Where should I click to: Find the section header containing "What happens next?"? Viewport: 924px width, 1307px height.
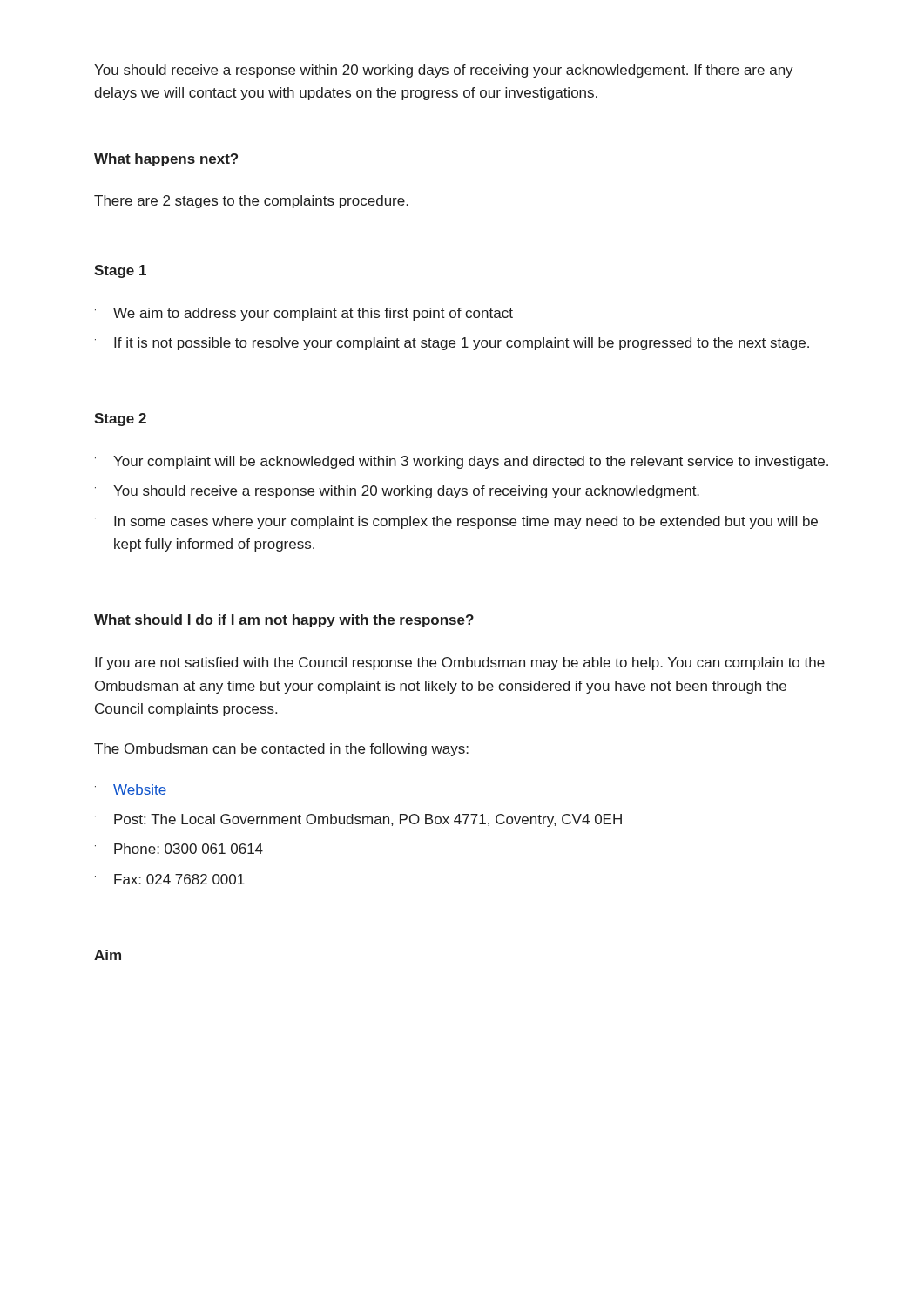coord(166,159)
